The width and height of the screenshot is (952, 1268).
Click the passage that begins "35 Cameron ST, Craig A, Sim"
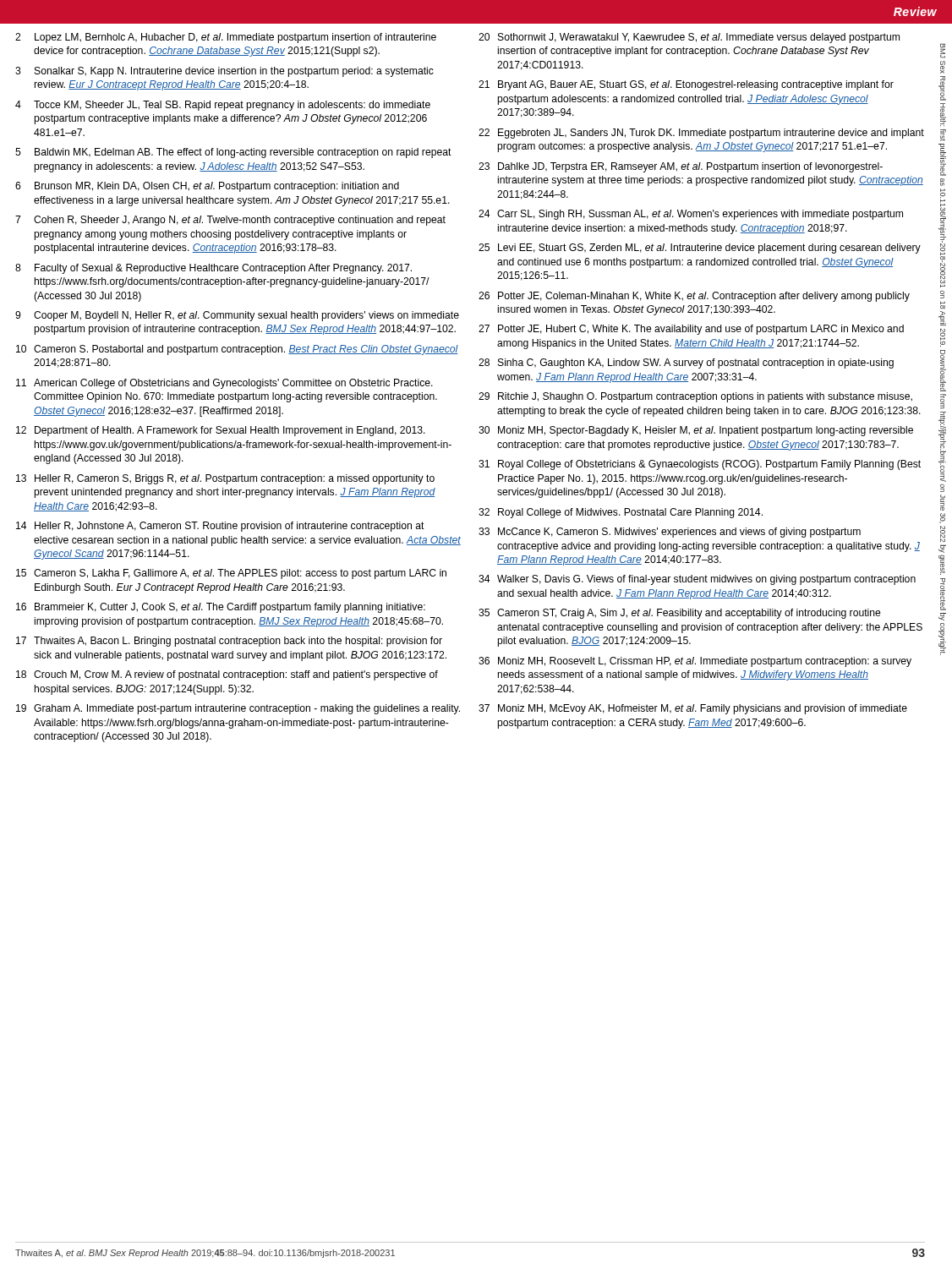pyautogui.click(x=702, y=627)
